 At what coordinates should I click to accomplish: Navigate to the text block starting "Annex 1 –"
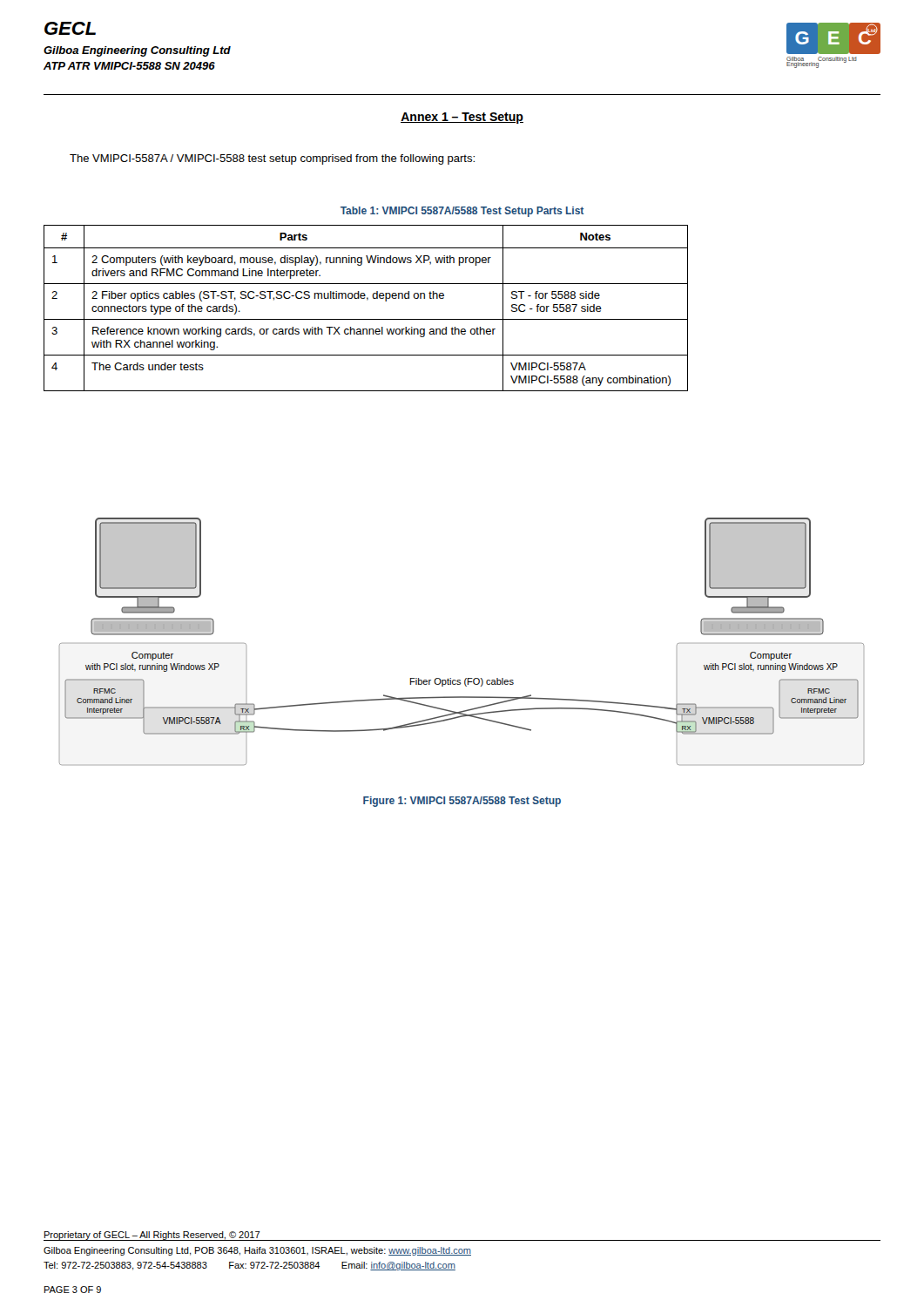pyautogui.click(x=462, y=117)
